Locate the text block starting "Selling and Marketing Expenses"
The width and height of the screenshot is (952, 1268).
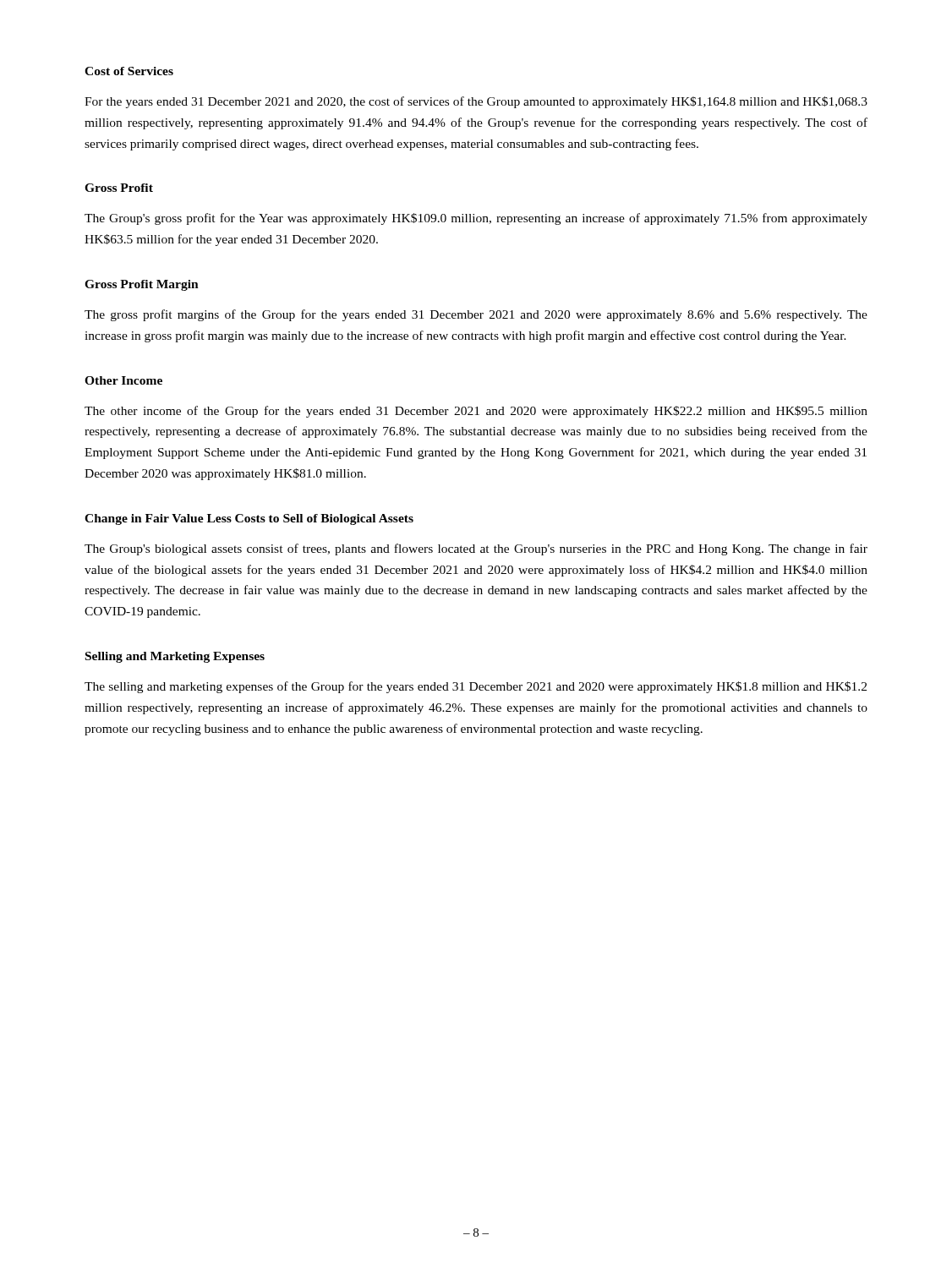175,656
